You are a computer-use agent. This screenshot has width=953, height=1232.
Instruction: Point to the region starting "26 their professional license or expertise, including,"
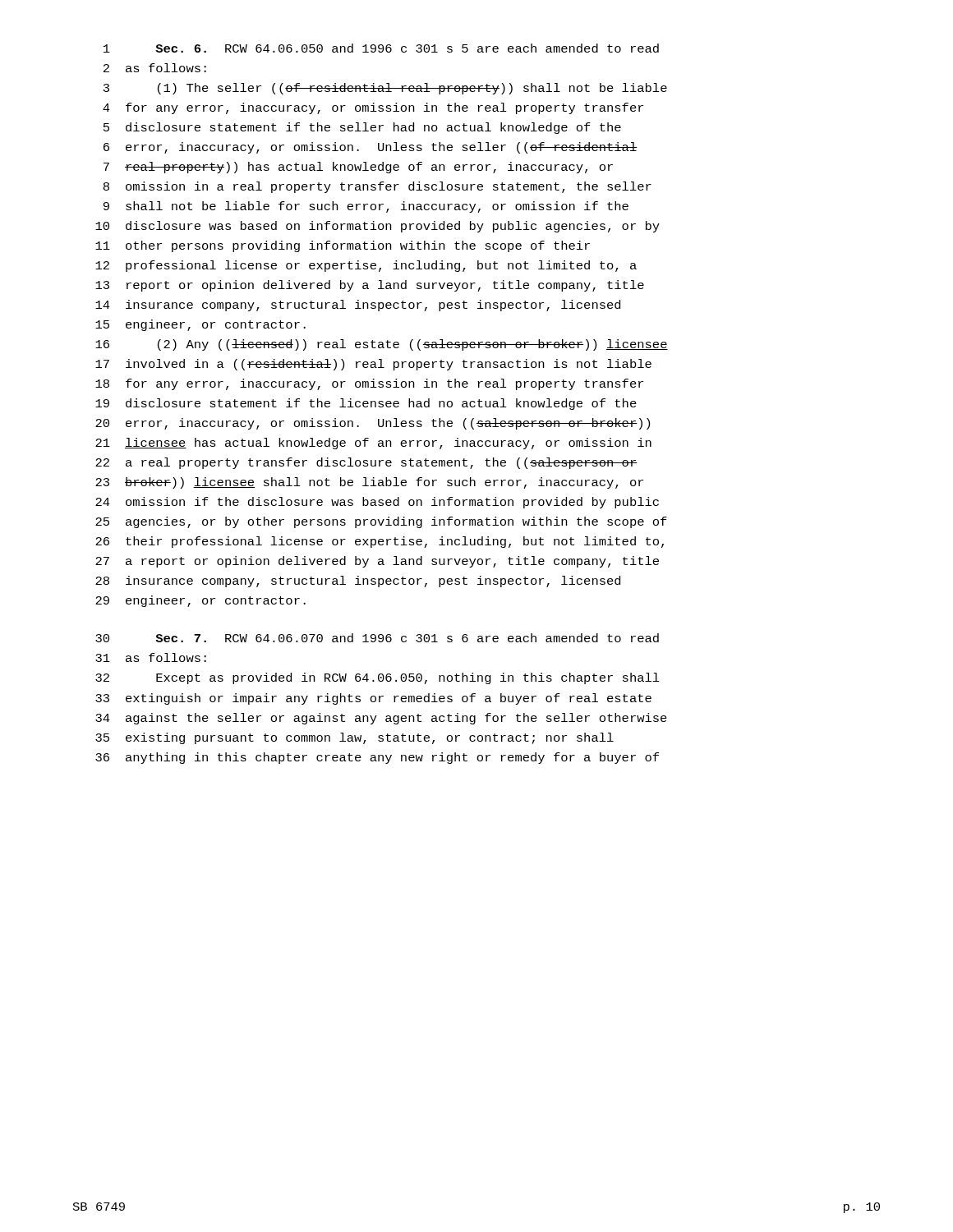pos(476,542)
